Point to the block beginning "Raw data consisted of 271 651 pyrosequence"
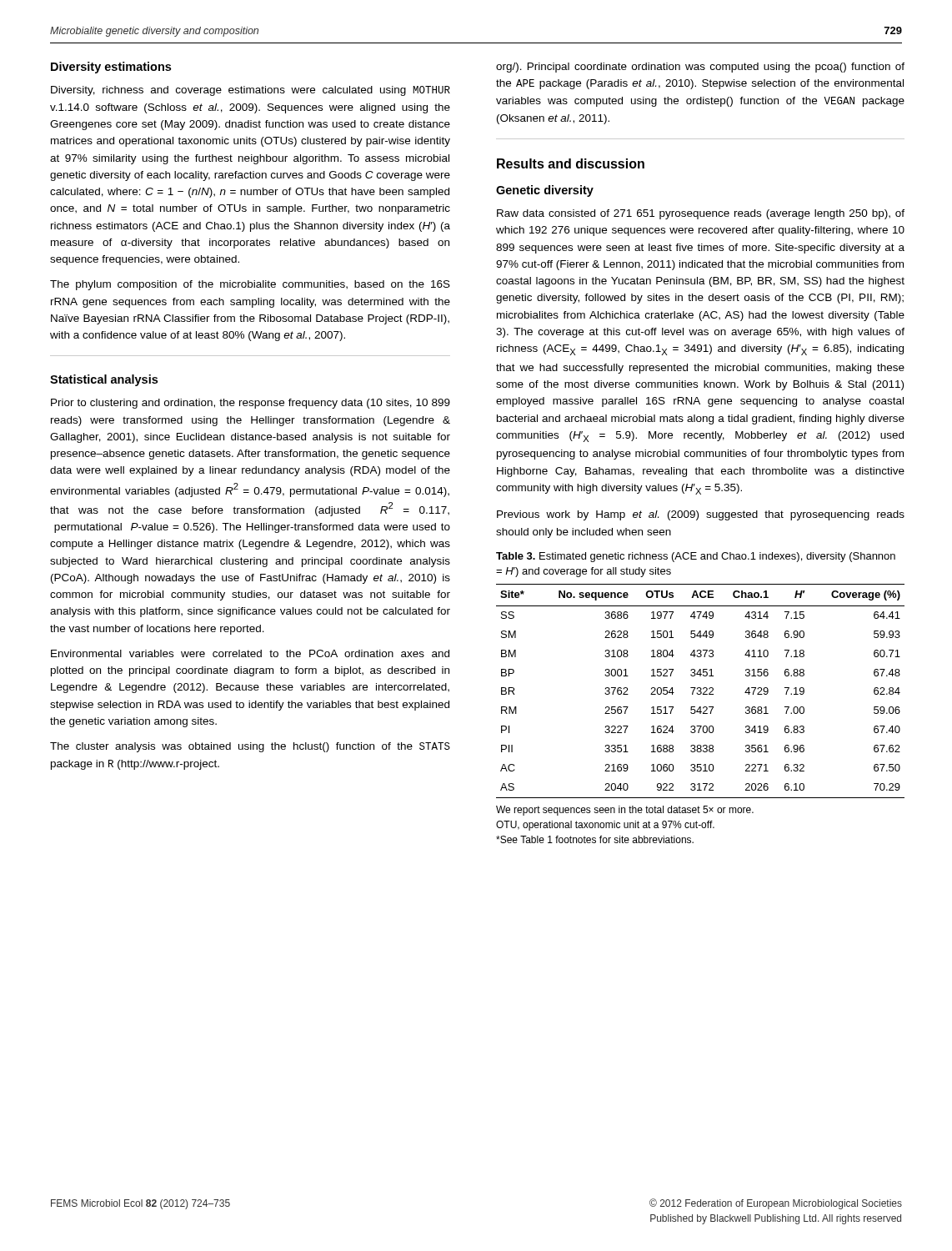 coord(700,351)
